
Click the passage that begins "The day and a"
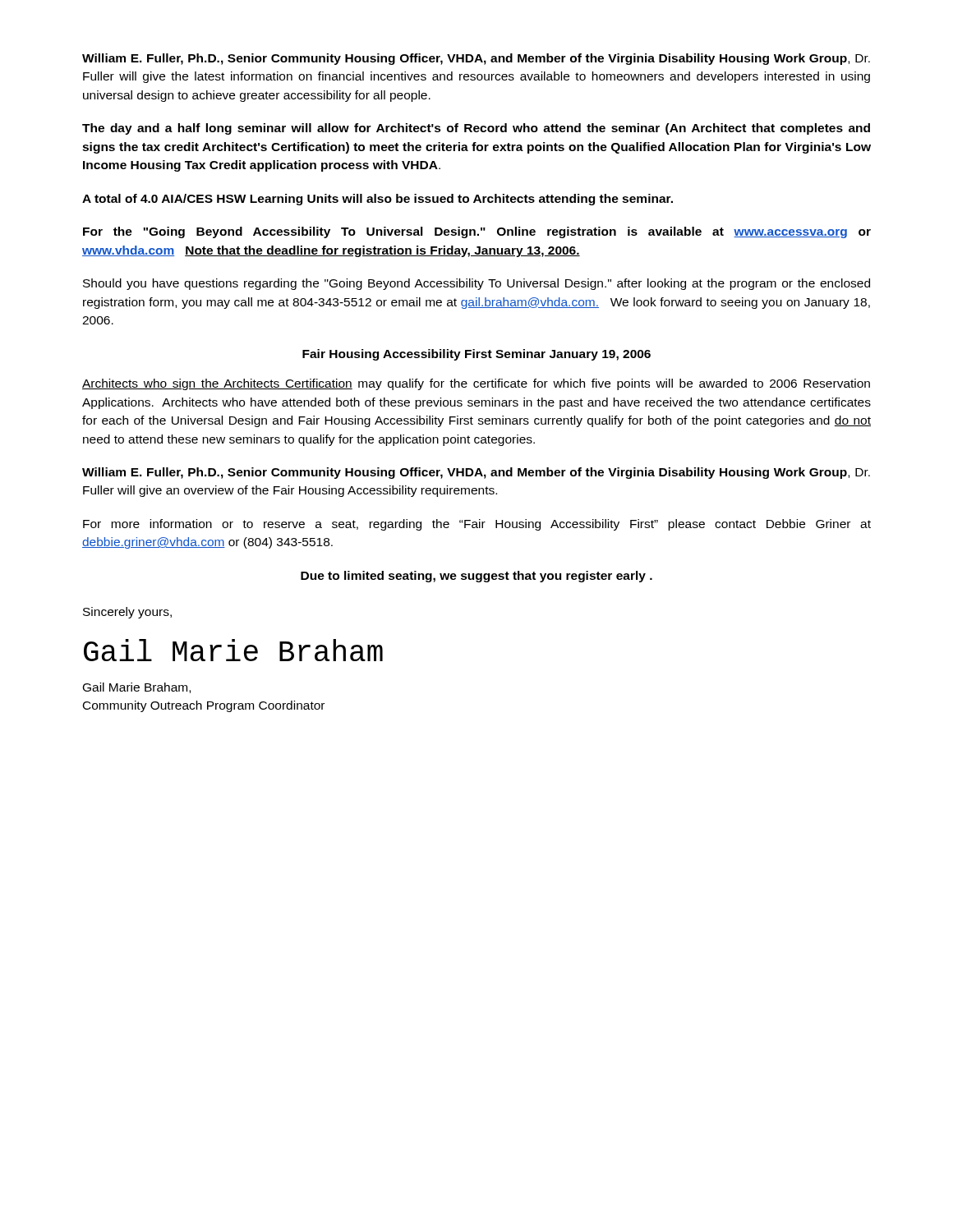476,147
